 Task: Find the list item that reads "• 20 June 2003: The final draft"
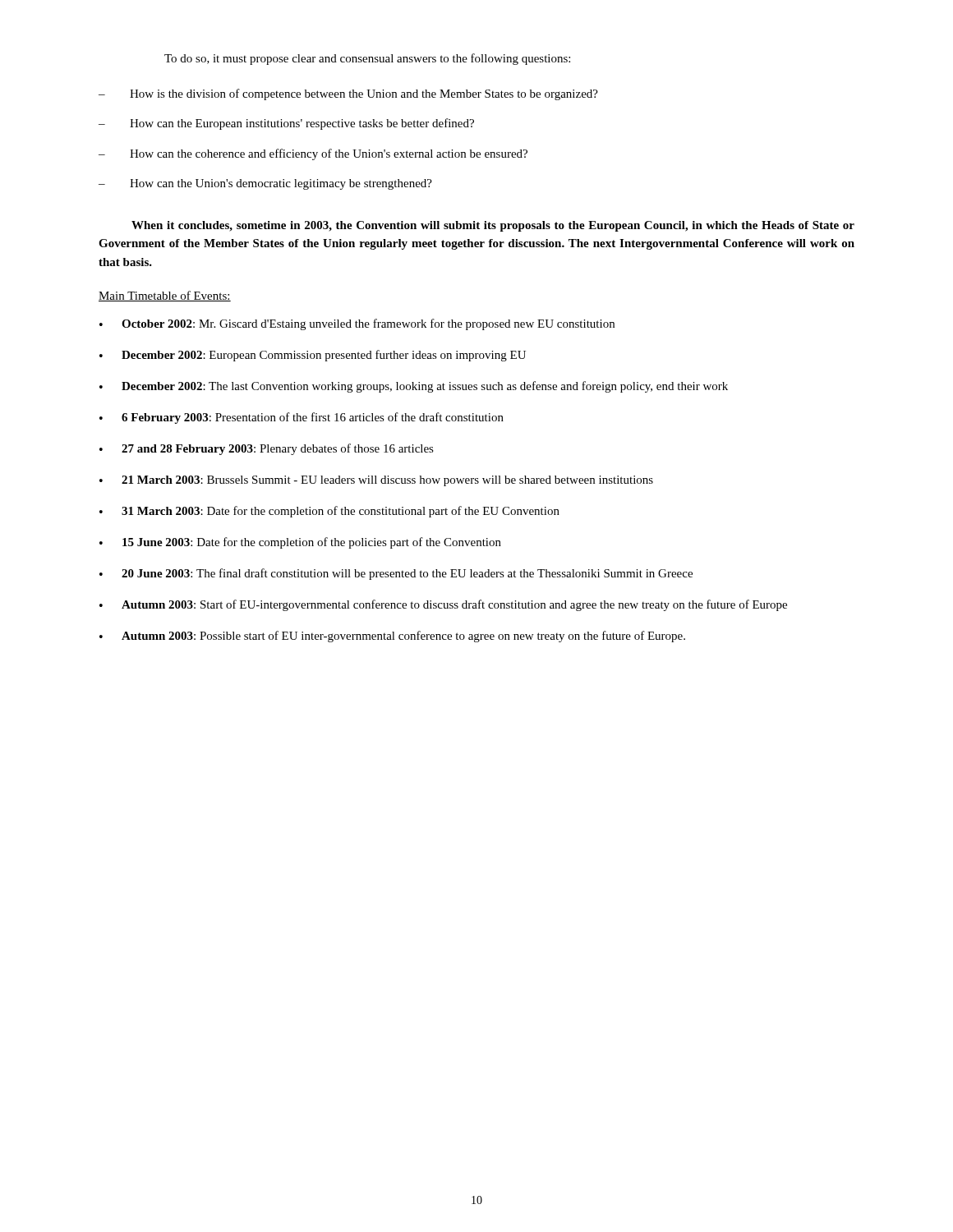476,575
